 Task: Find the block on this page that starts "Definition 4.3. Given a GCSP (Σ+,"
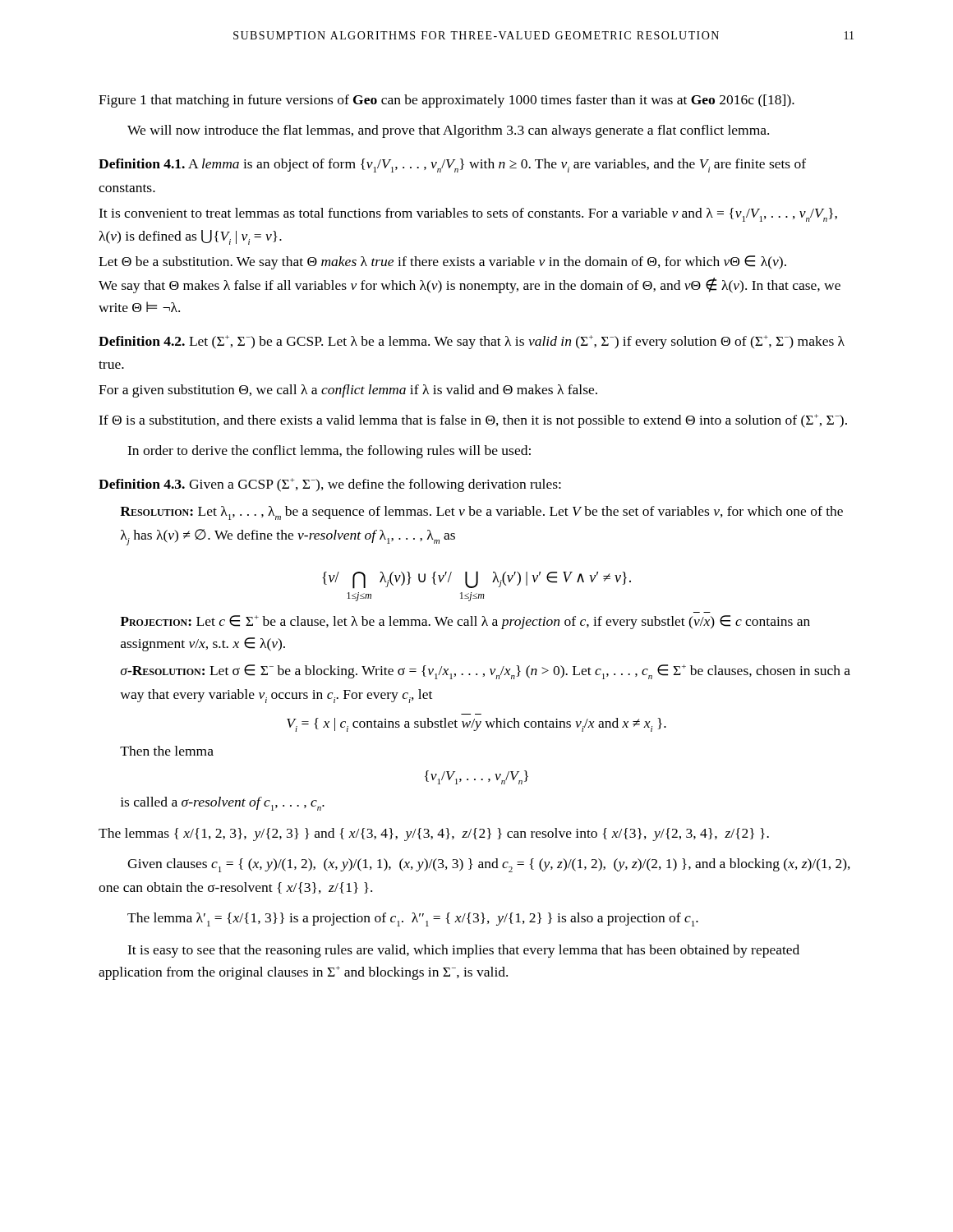tap(330, 483)
